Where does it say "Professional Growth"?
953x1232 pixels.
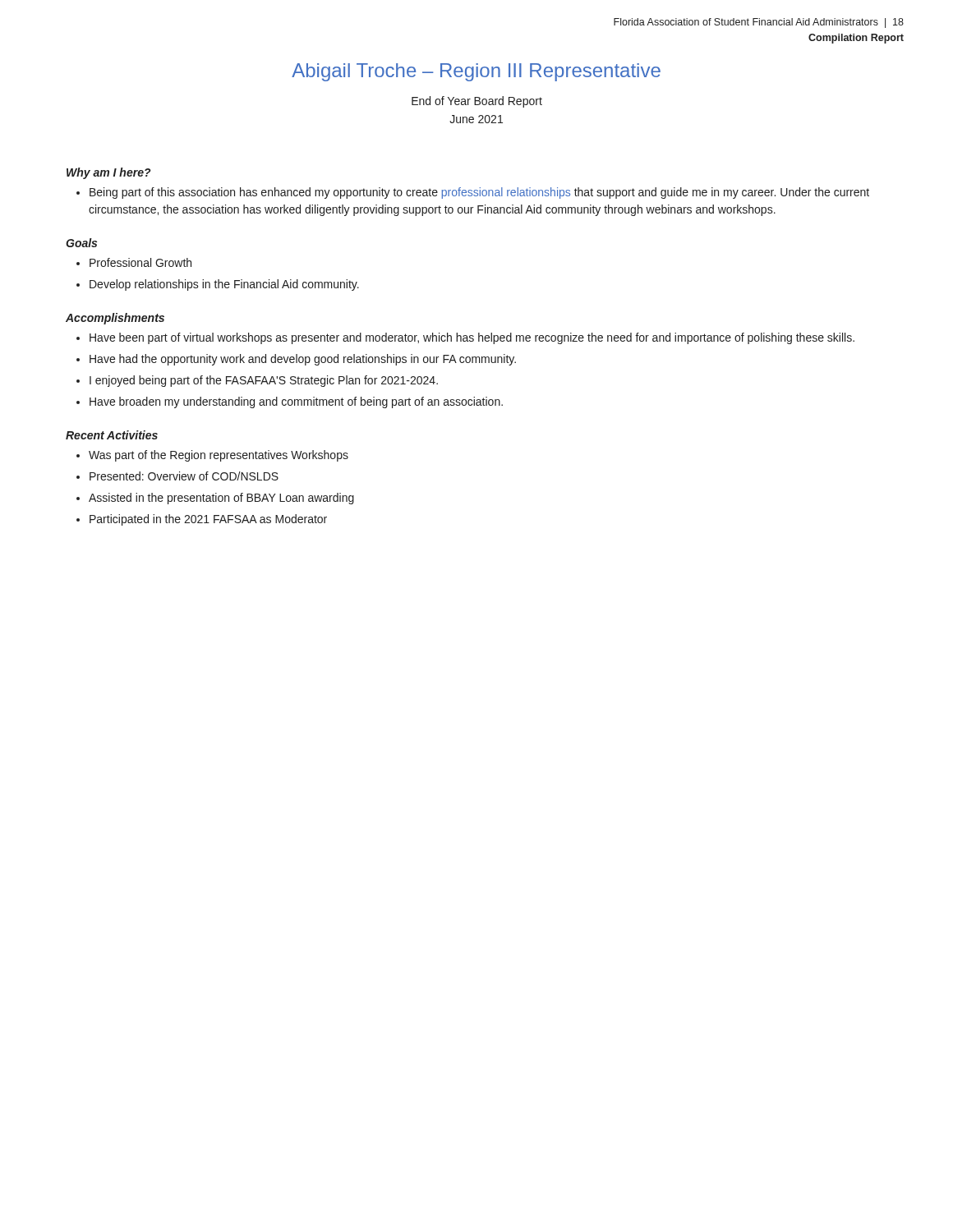click(141, 263)
